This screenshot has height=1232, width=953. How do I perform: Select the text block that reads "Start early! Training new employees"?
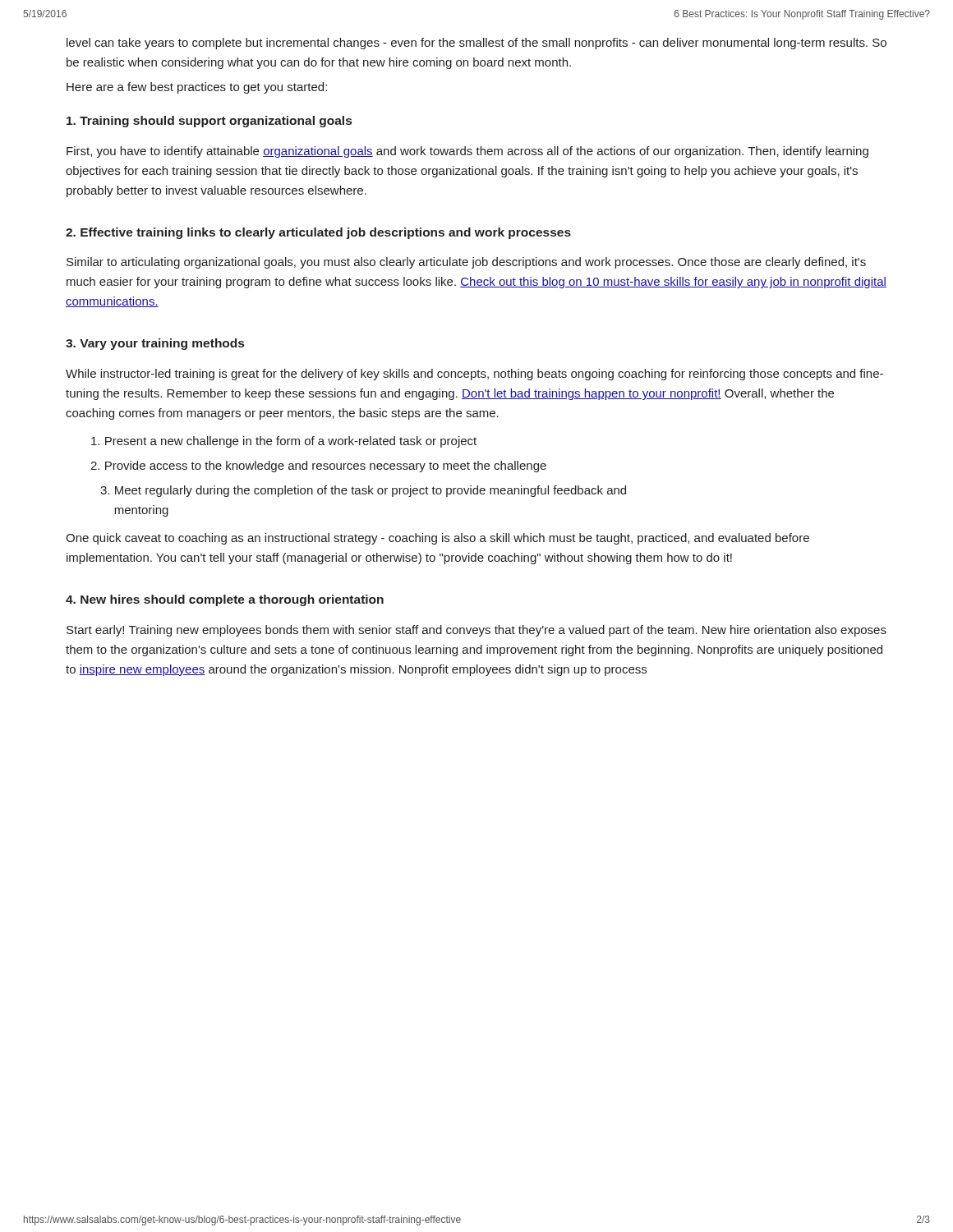point(476,649)
